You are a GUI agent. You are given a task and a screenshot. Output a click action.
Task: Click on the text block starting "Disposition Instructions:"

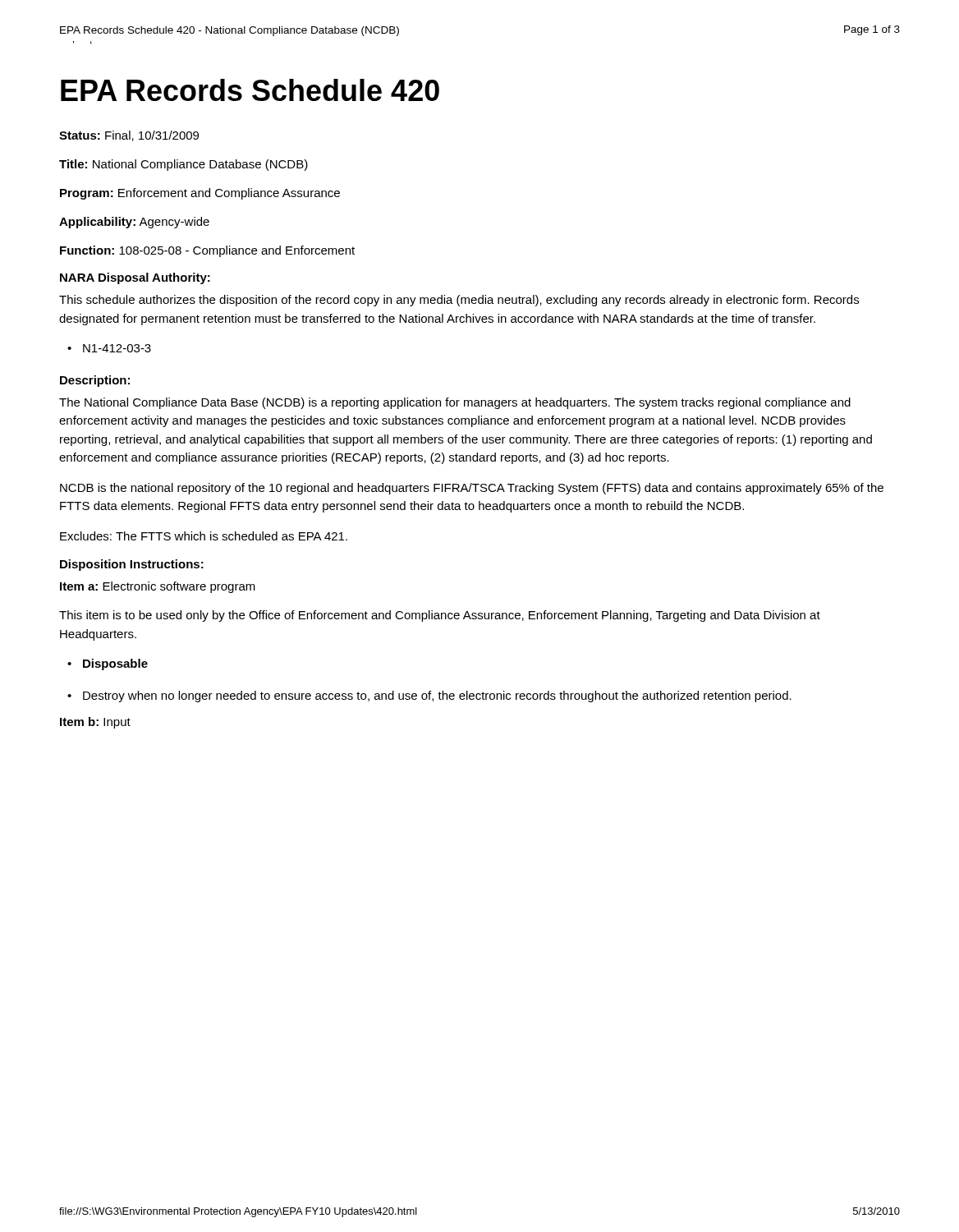pyautogui.click(x=132, y=564)
